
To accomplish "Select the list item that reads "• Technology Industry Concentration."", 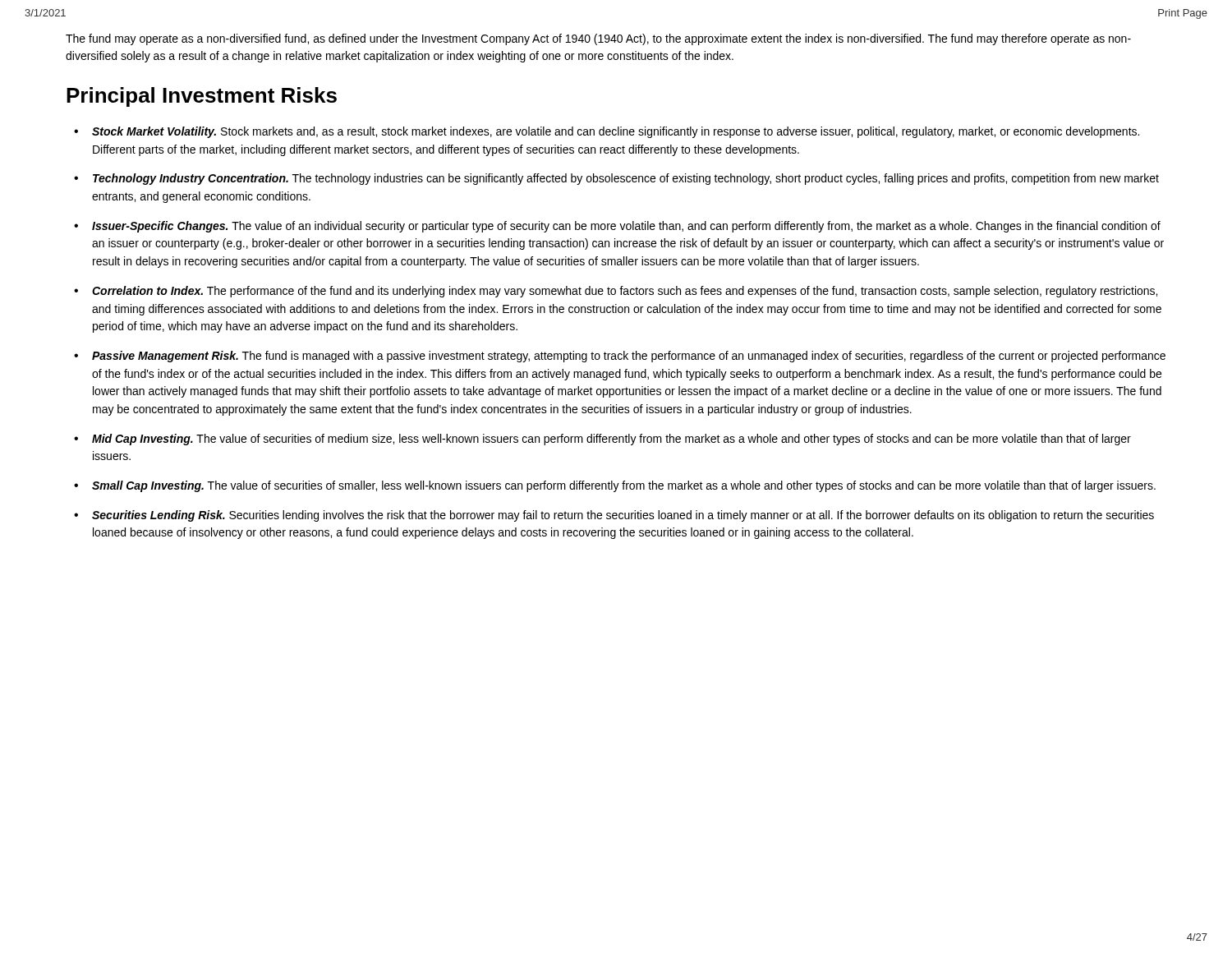I will tap(620, 188).
